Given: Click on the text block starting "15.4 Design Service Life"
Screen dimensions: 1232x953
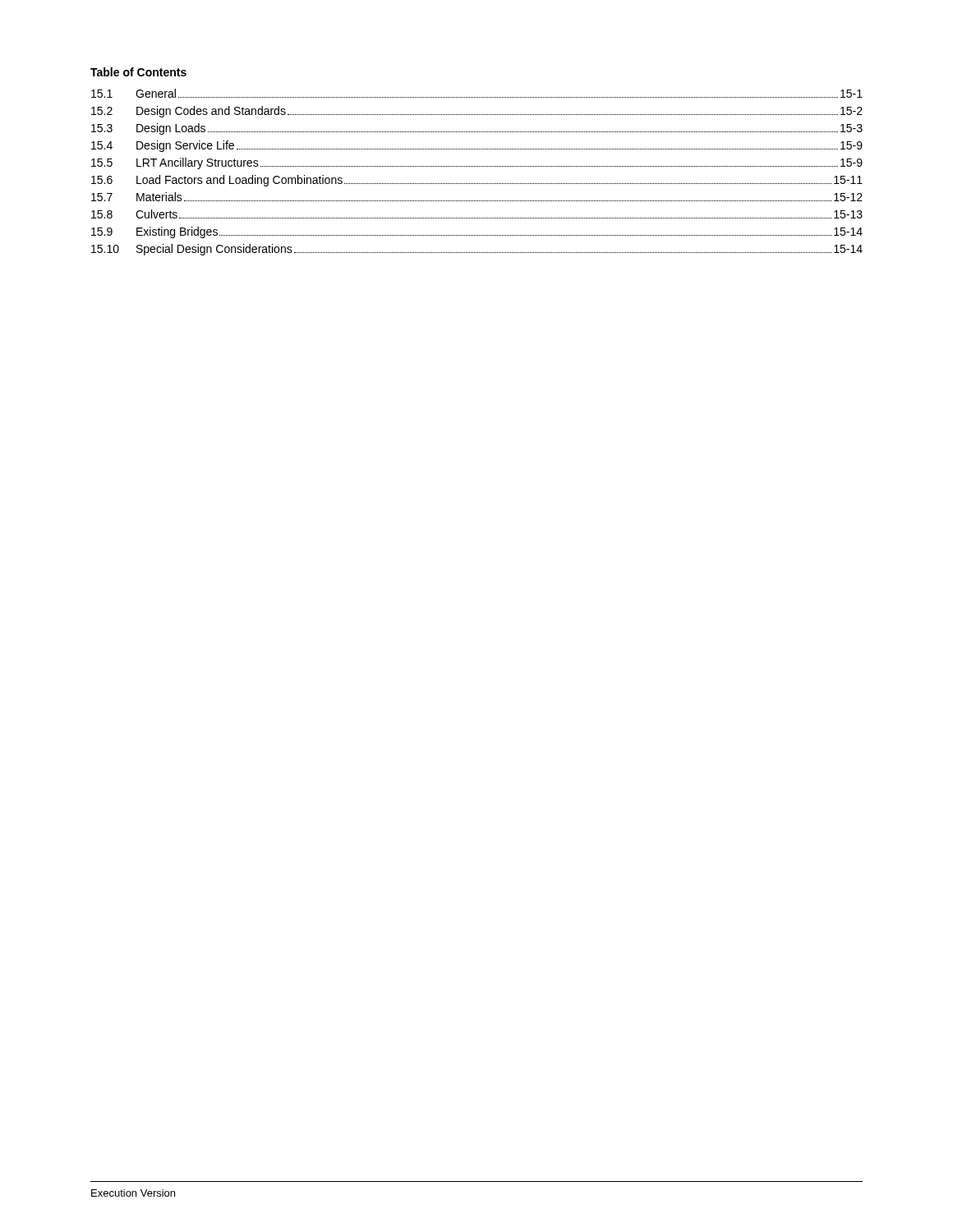Looking at the screenshot, I should 476,145.
